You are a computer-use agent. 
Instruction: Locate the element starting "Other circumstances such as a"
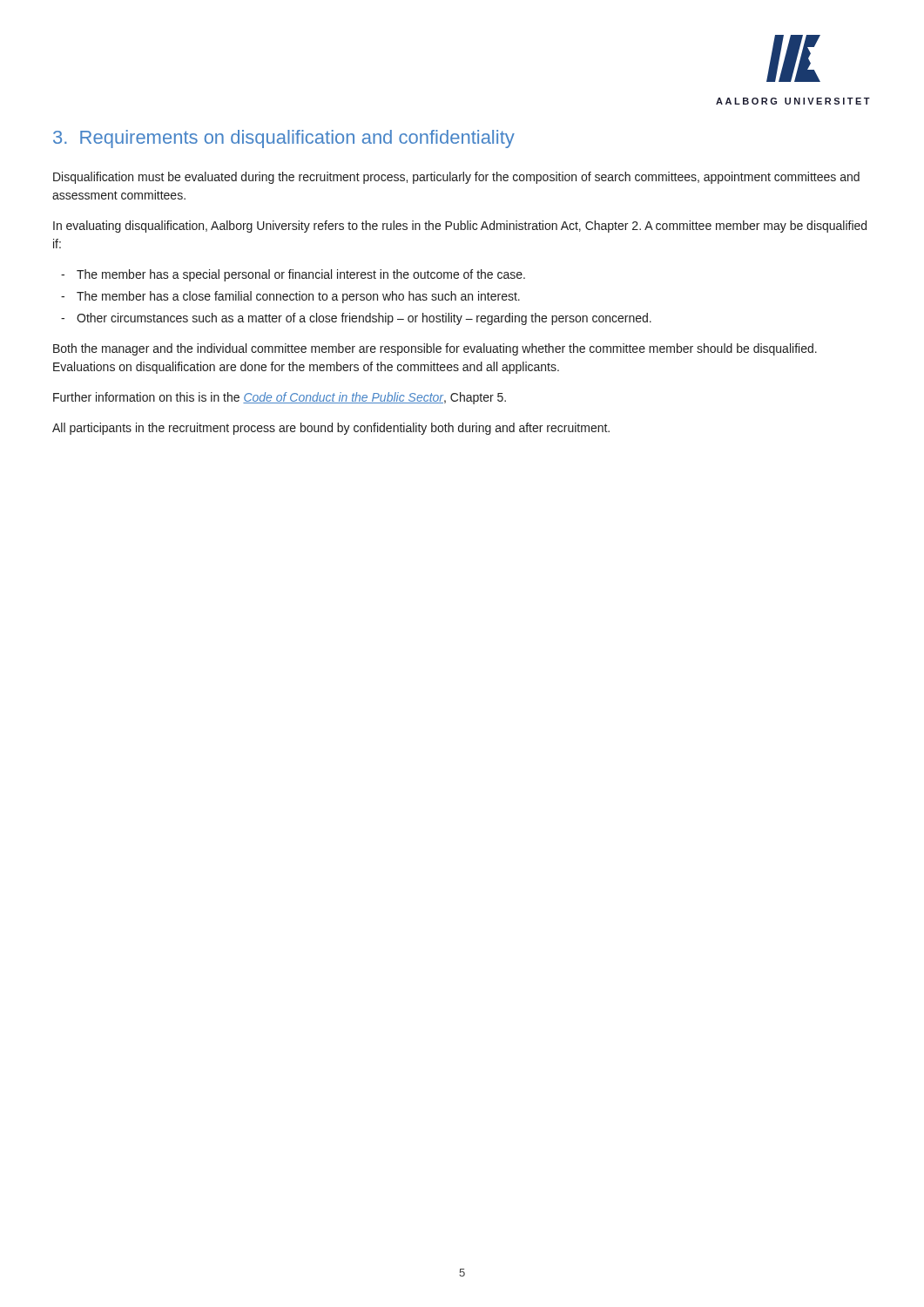364,318
